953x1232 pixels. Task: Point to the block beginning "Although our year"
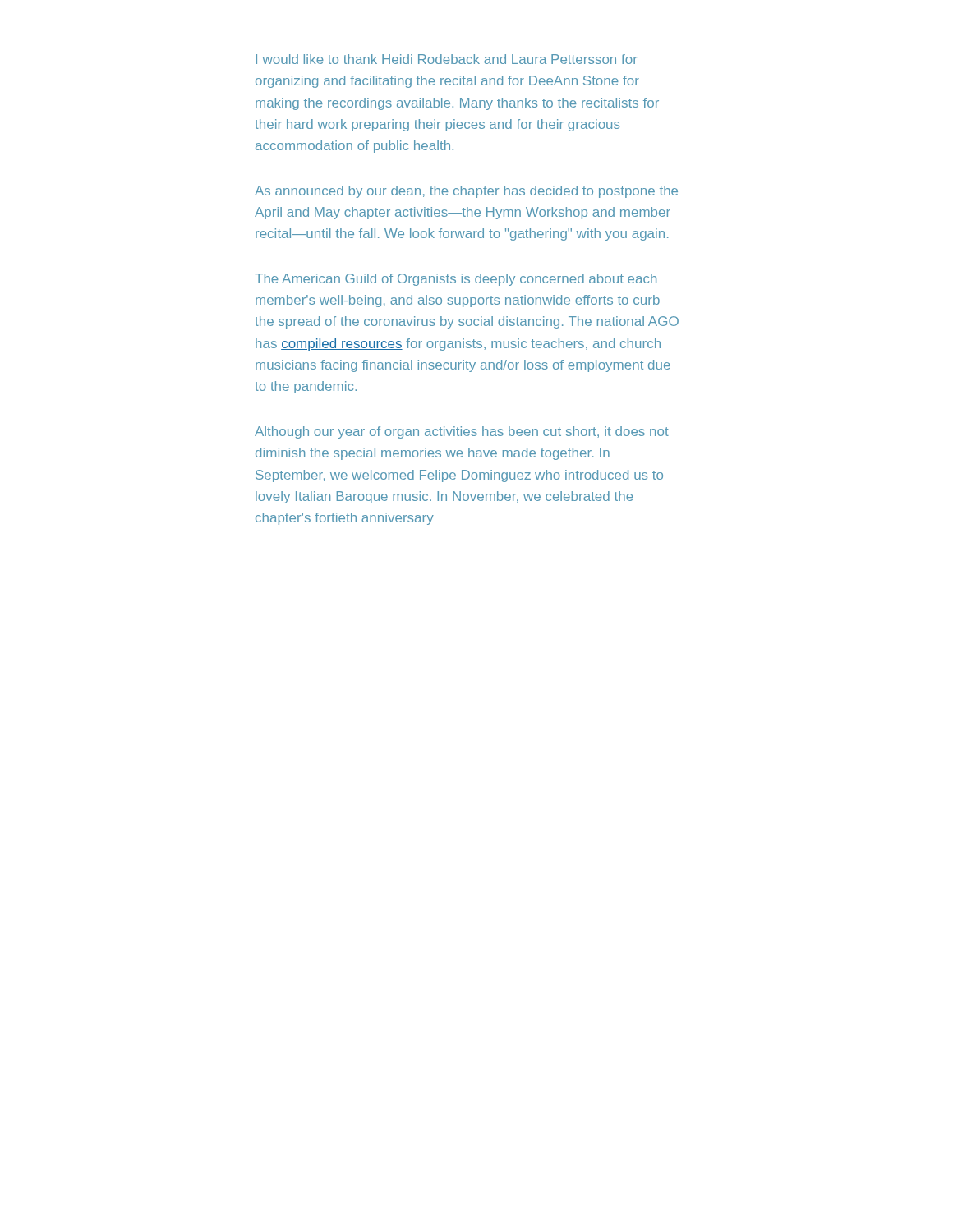coord(462,475)
